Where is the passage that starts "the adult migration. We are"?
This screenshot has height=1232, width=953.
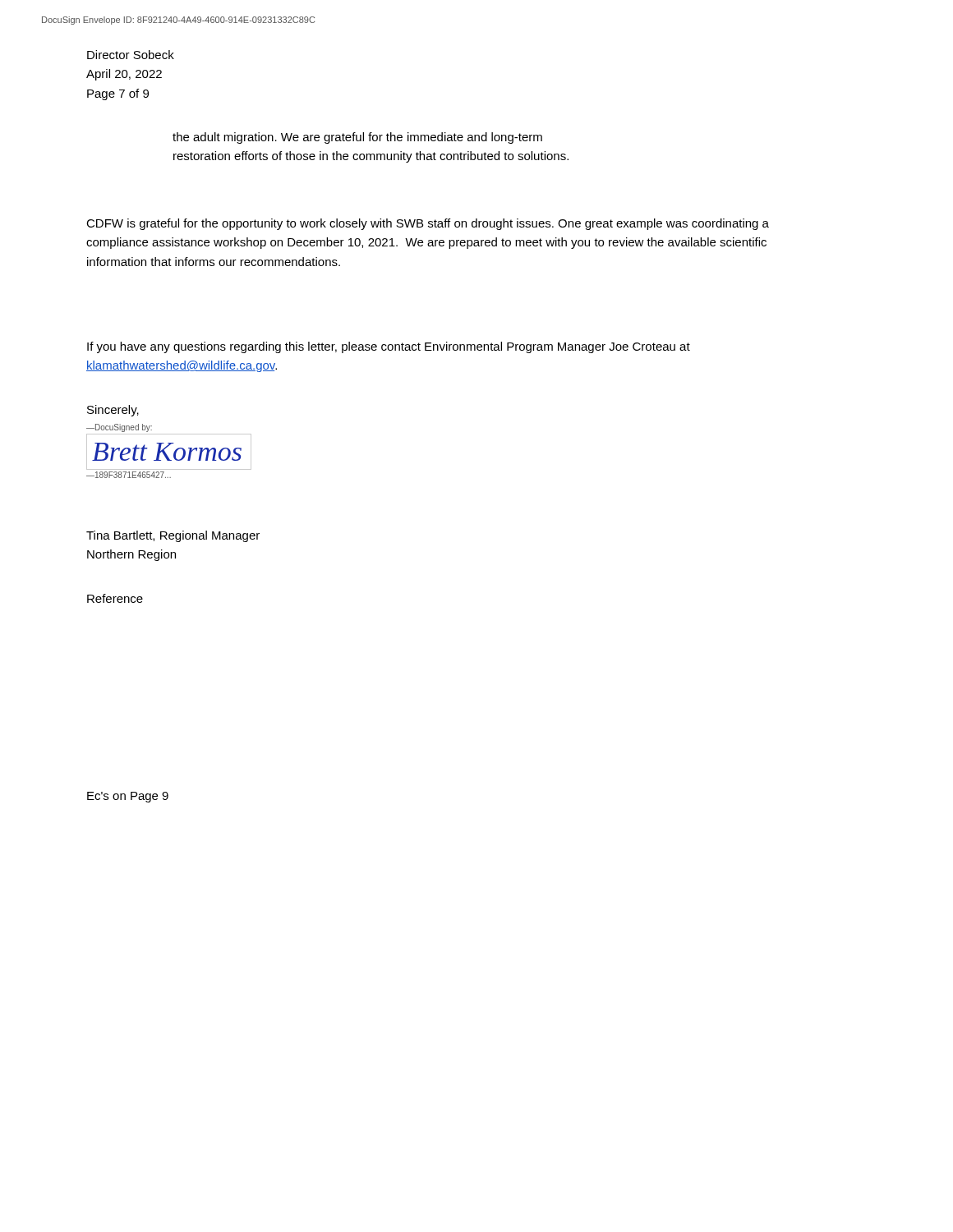[371, 146]
